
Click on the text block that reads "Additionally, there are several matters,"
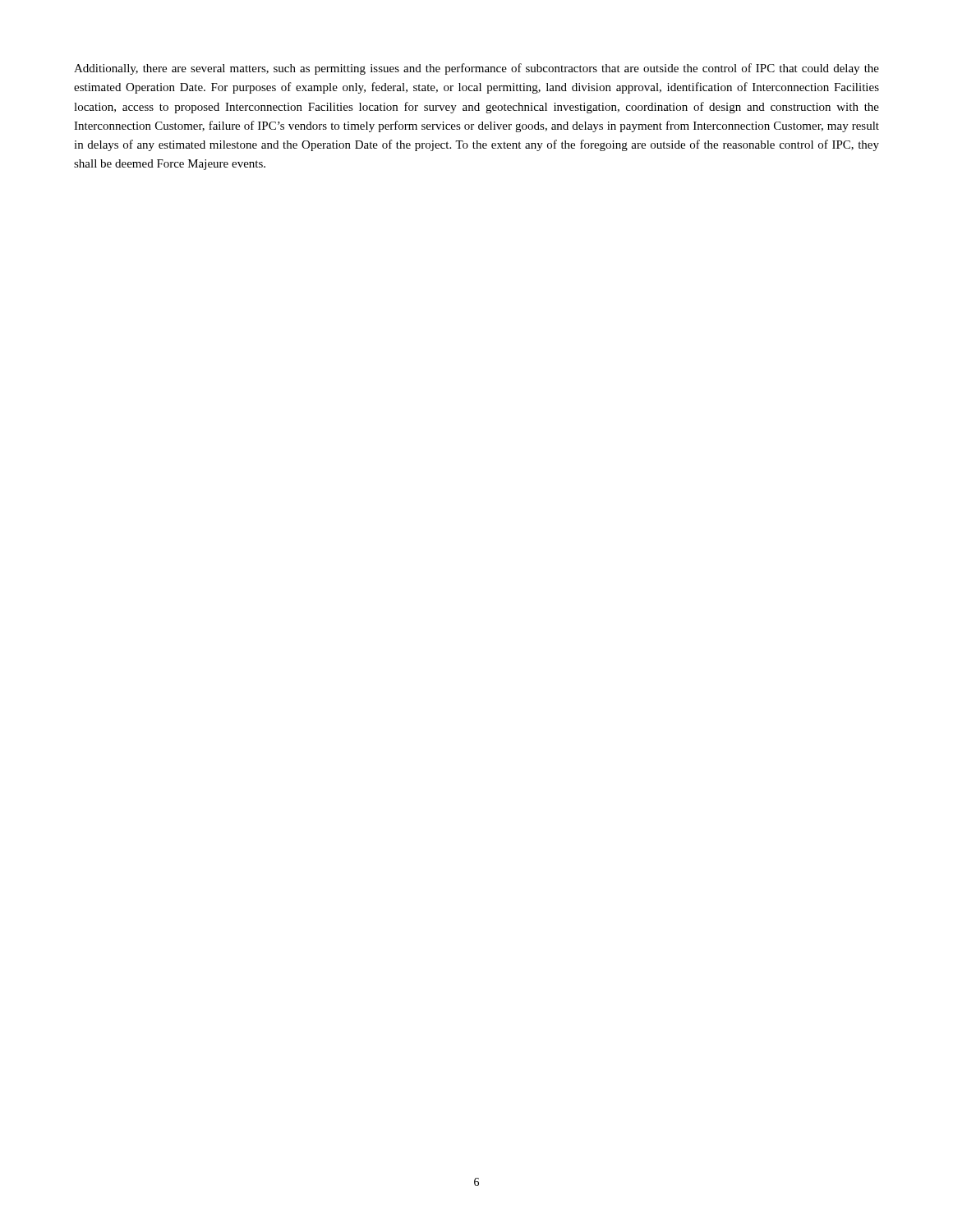click(x=476, y=116)
